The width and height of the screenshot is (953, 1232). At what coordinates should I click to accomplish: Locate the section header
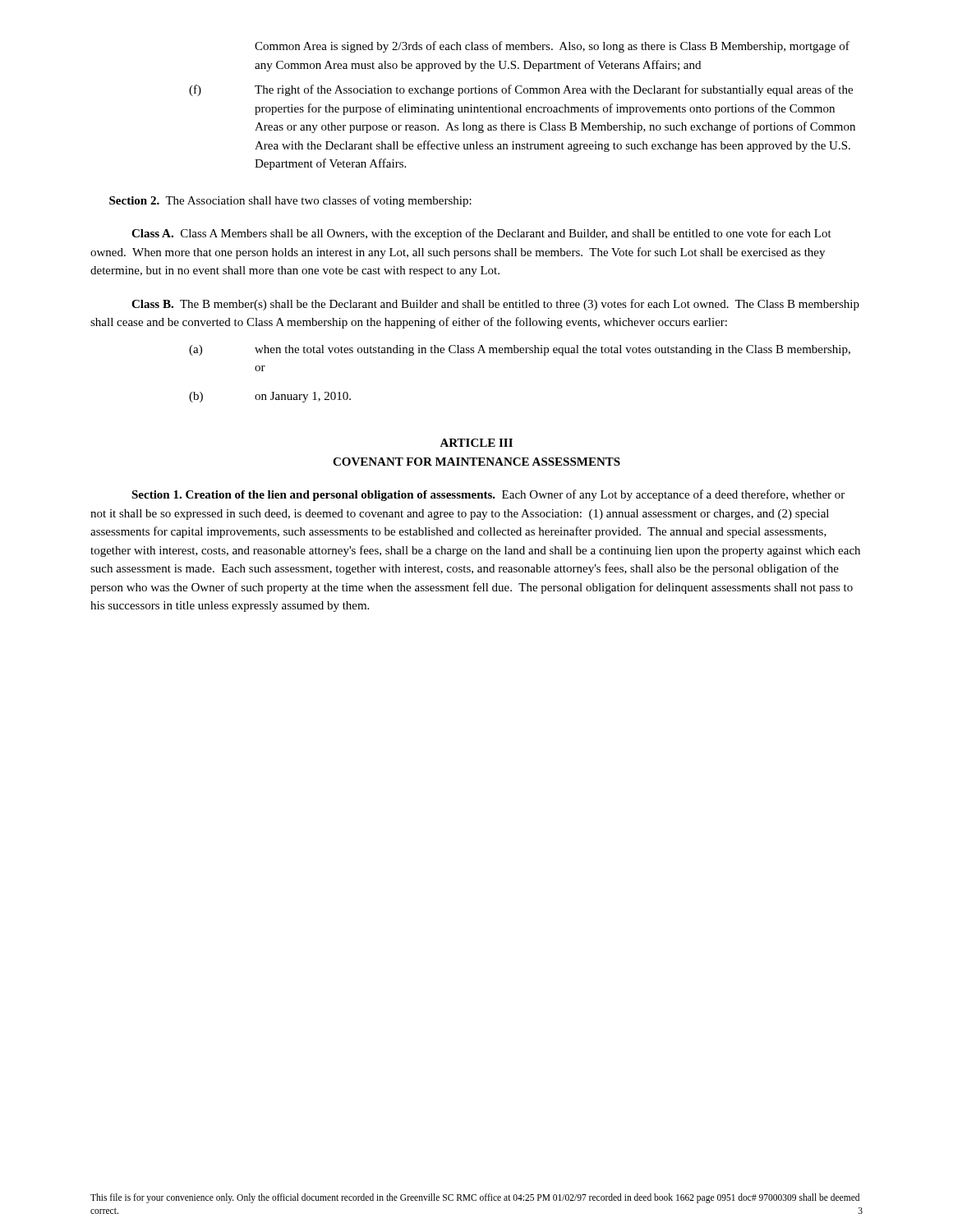(x=476, y=452)
